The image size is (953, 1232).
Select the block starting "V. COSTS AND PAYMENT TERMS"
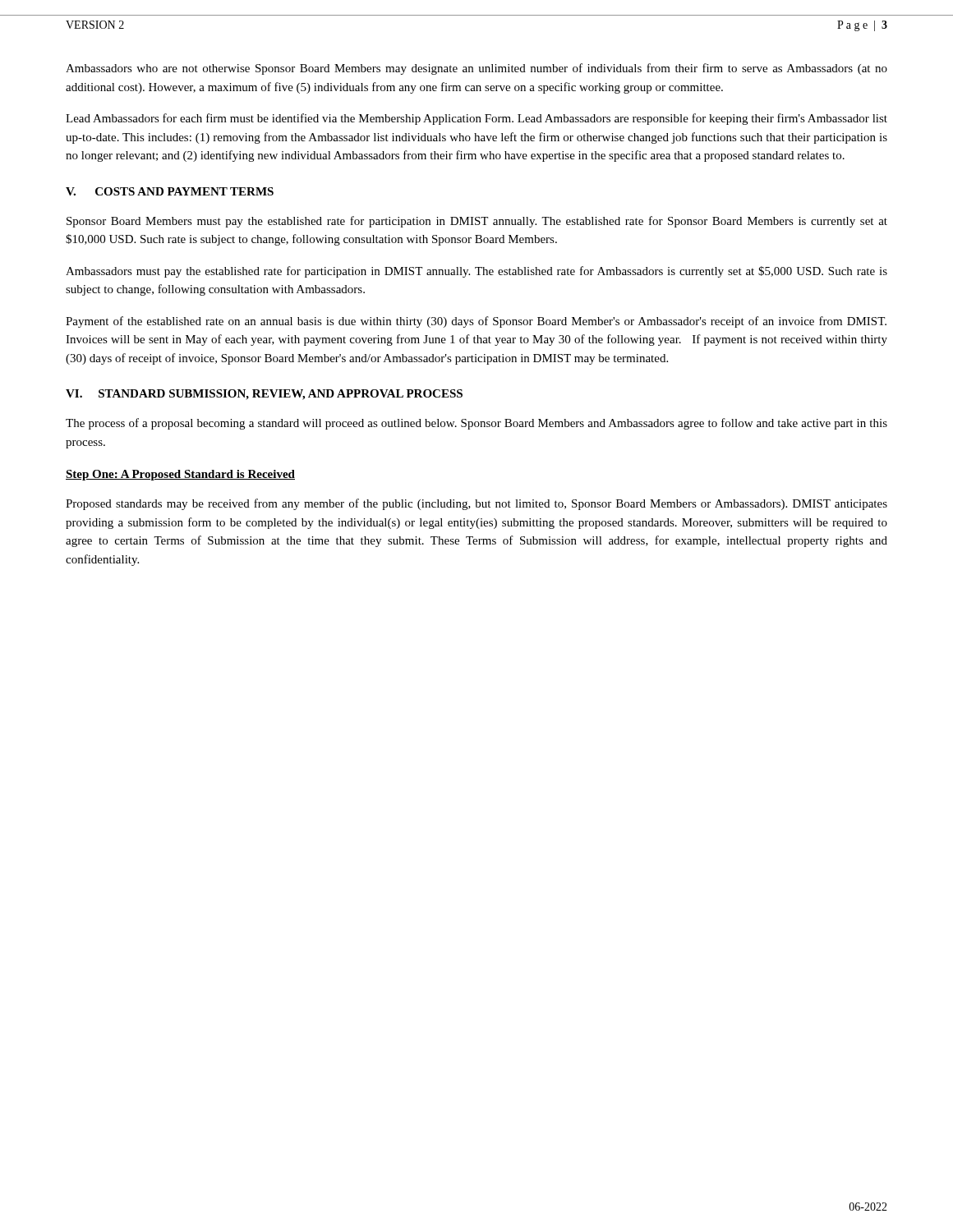pos(170,191)
